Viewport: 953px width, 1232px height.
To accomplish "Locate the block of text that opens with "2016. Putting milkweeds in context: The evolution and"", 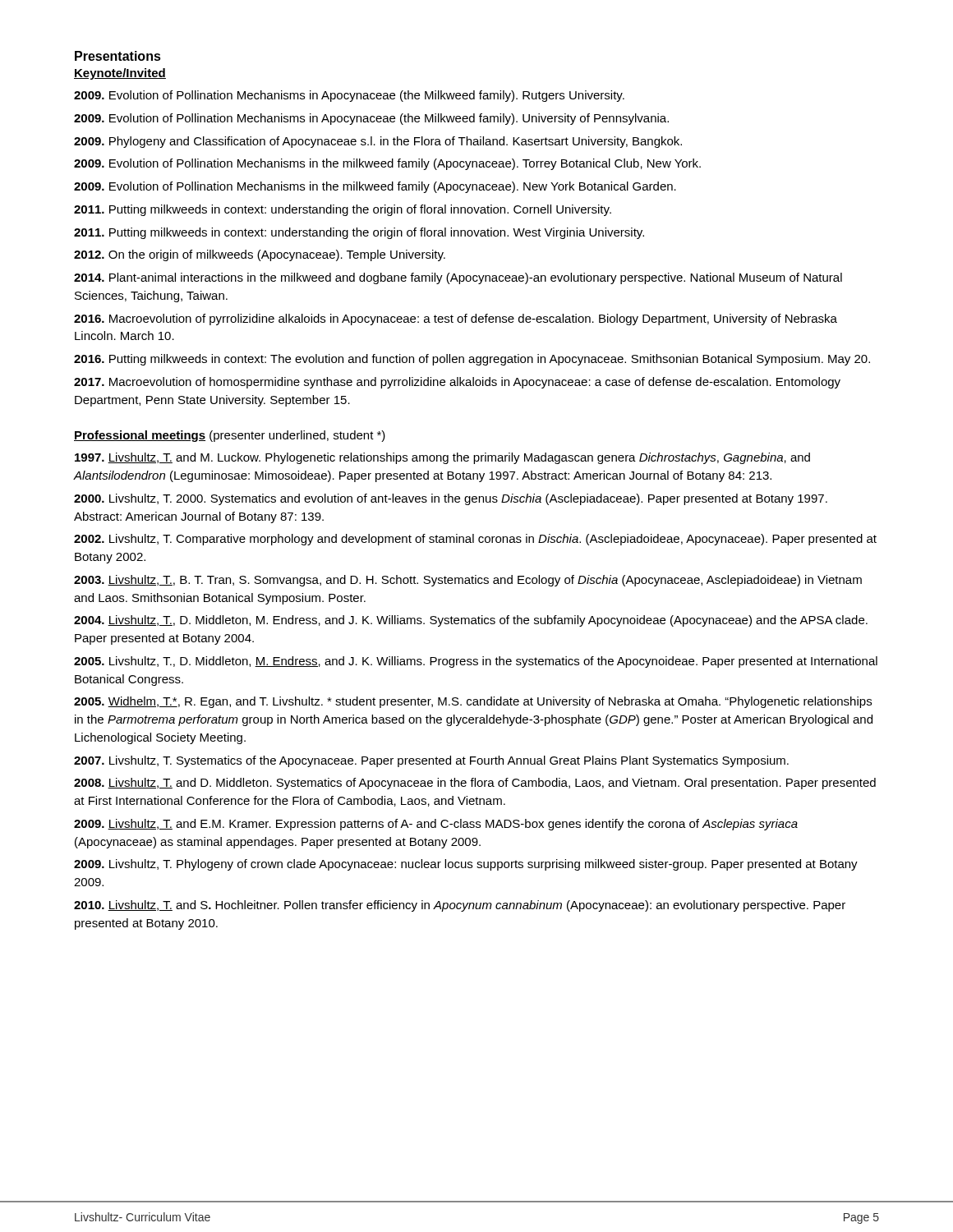I will (473, 359).
